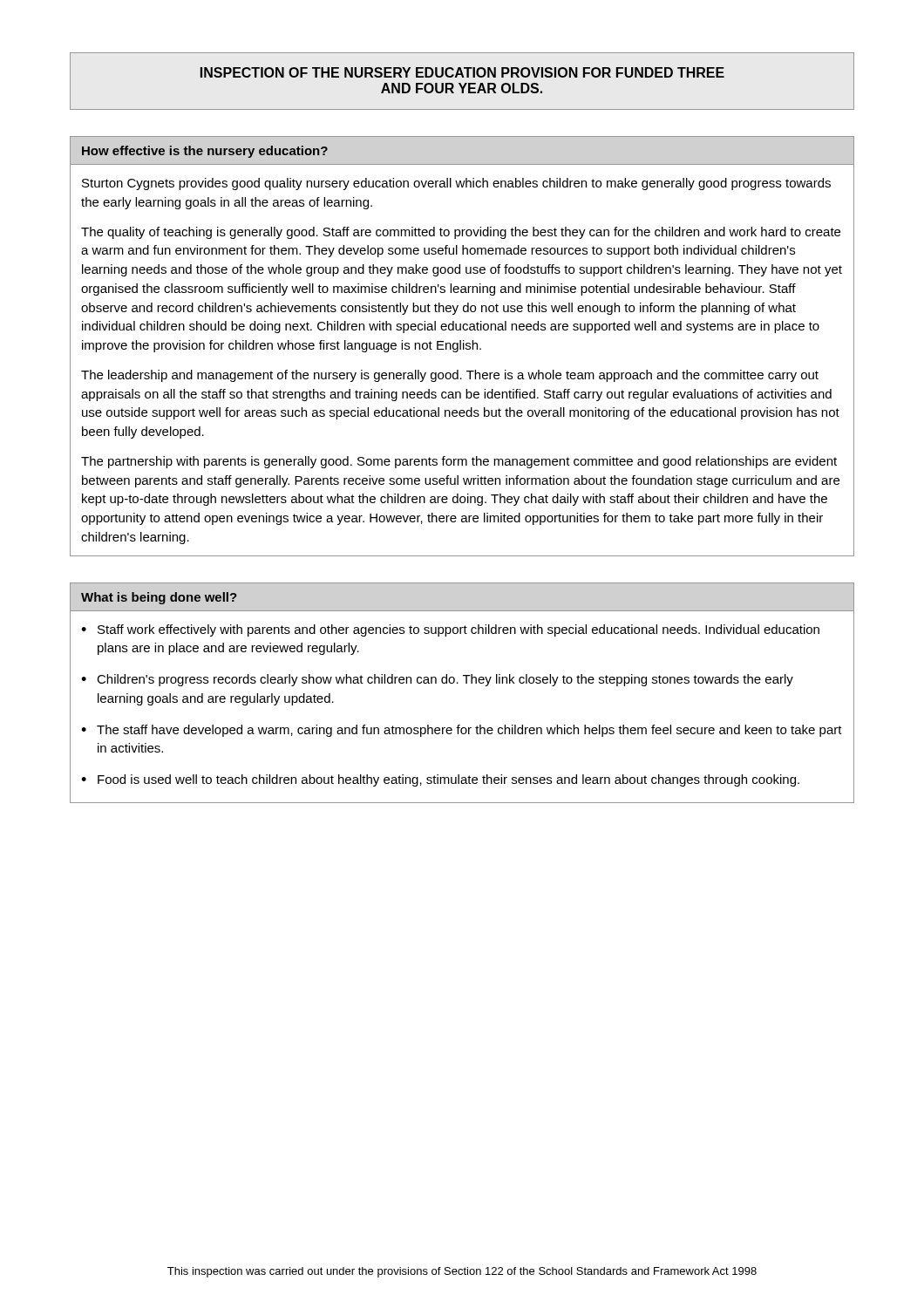Locate the table with the text "What is being"

(x=462, y=693)
